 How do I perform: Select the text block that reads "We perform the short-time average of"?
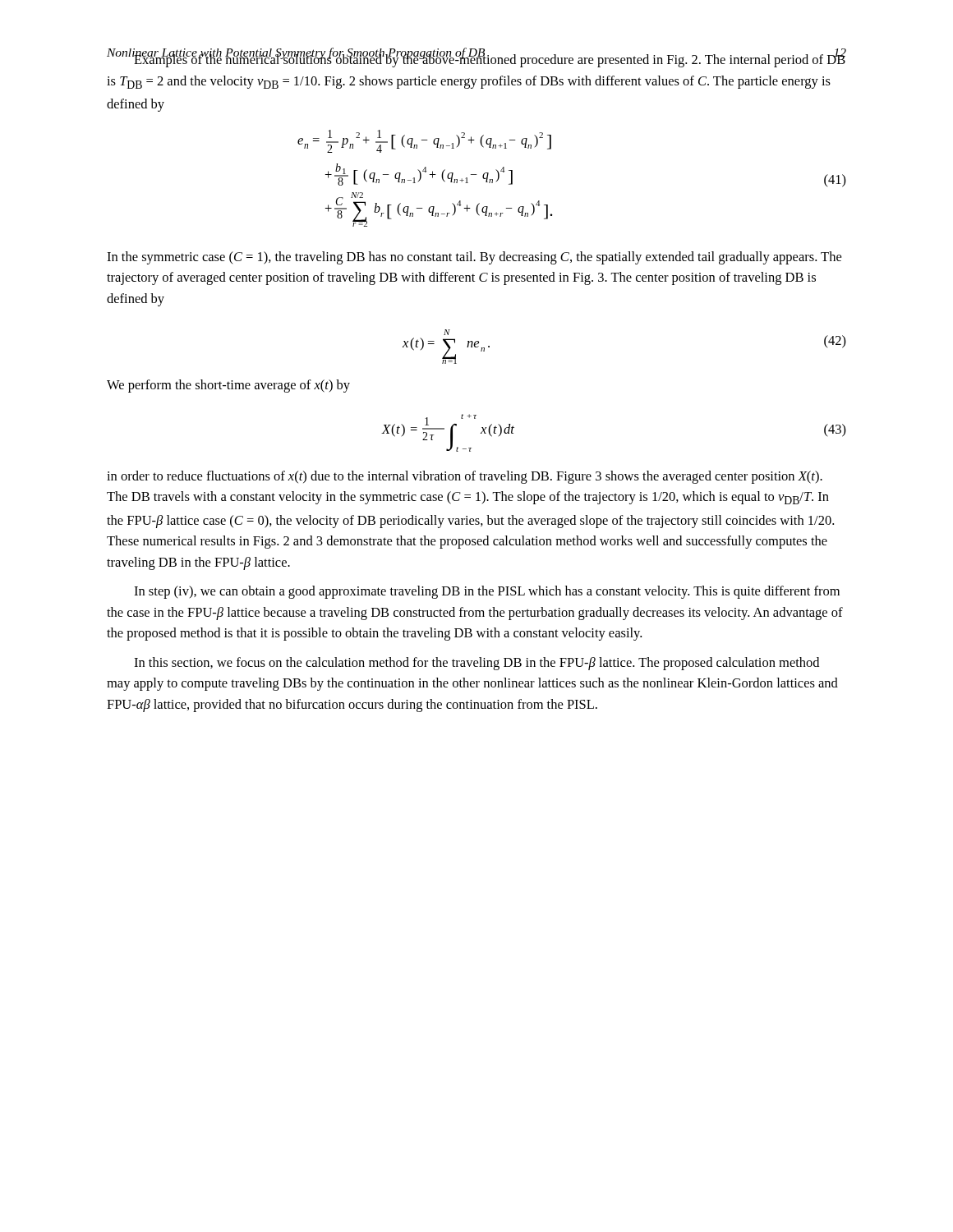click(x=228, y=386)
